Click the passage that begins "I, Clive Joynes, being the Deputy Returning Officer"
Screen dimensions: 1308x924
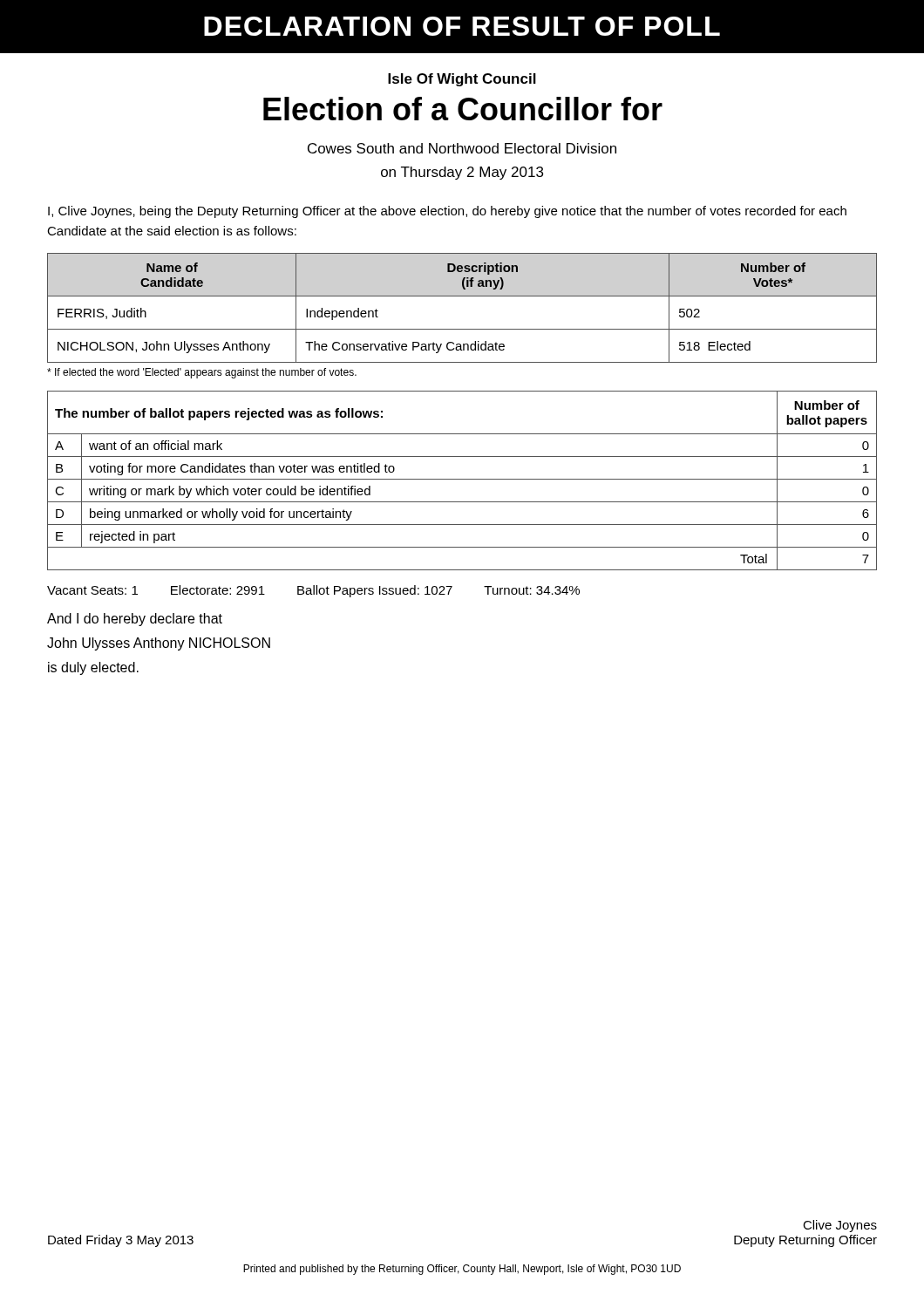pos(447,221)
